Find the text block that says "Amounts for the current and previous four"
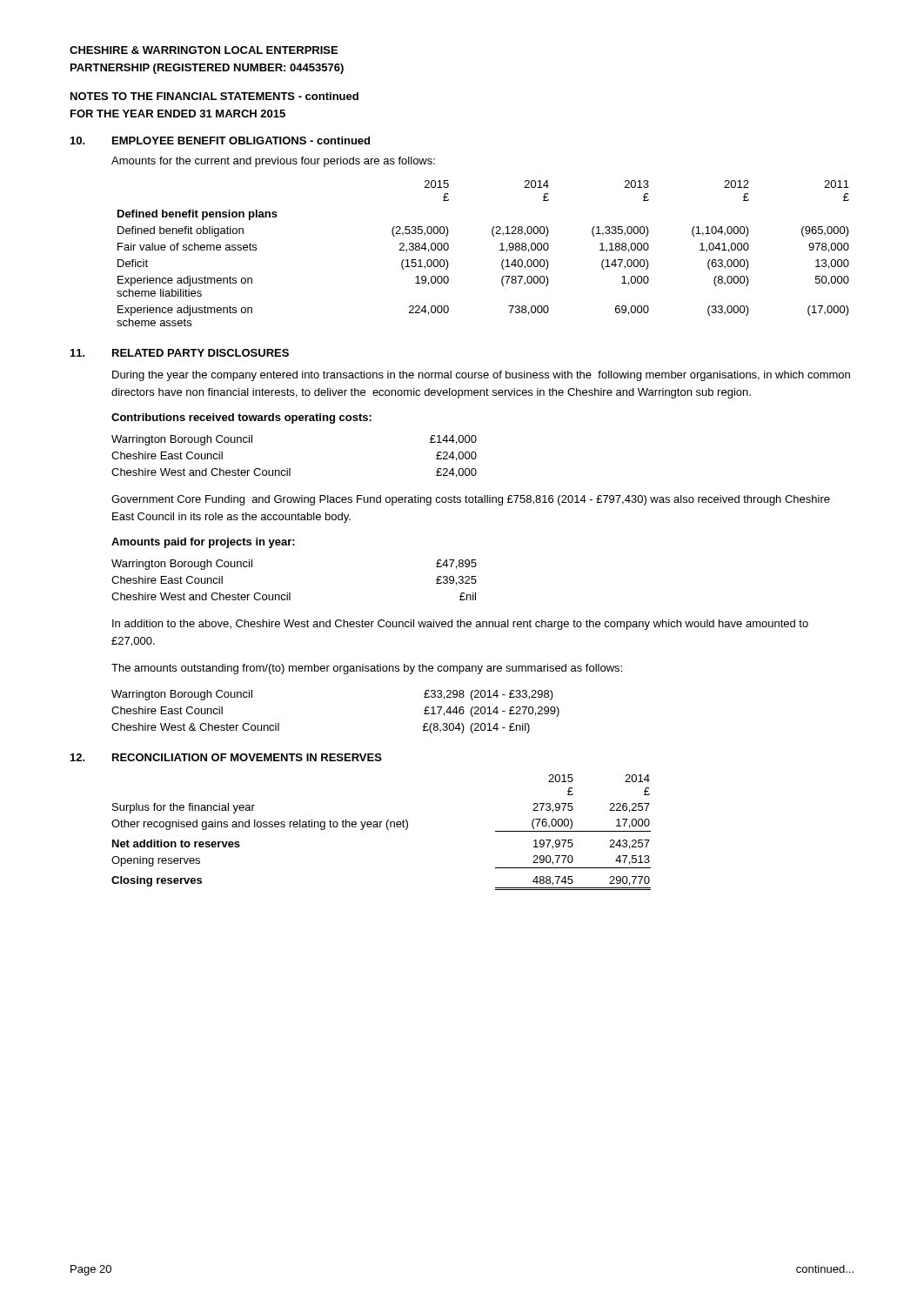The height and width of the screenshot is (1305, 924). coord(274,161)
